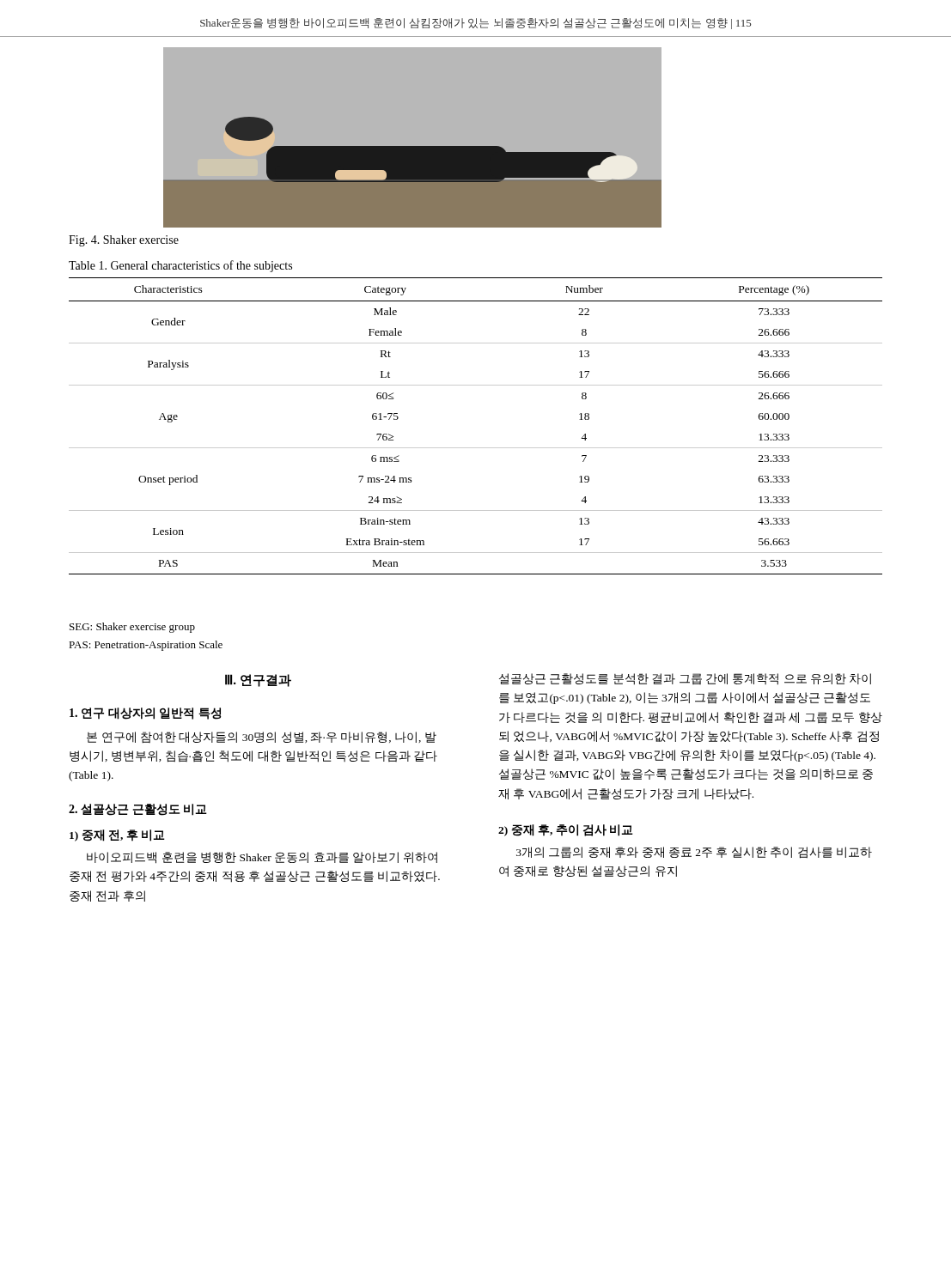This screenshot has height=1288, width=951.
Task: Point to the block starting "본 연구에 참여한 대상자들의 30명의 성별, 좌·우"
Action: [x=253, y=756]
